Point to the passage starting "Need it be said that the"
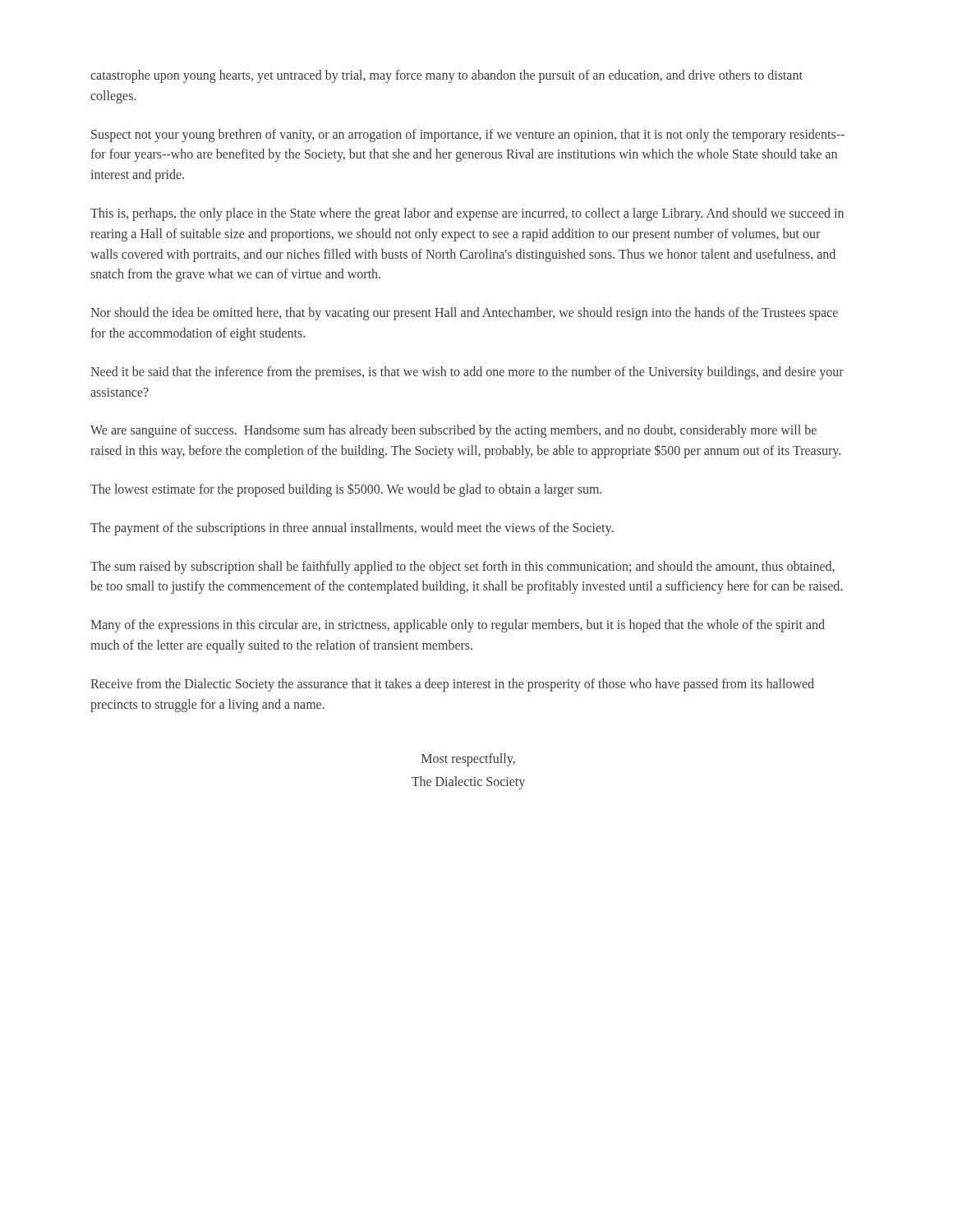Screen dimensions: 1232x953 click(x=467, y=382)
